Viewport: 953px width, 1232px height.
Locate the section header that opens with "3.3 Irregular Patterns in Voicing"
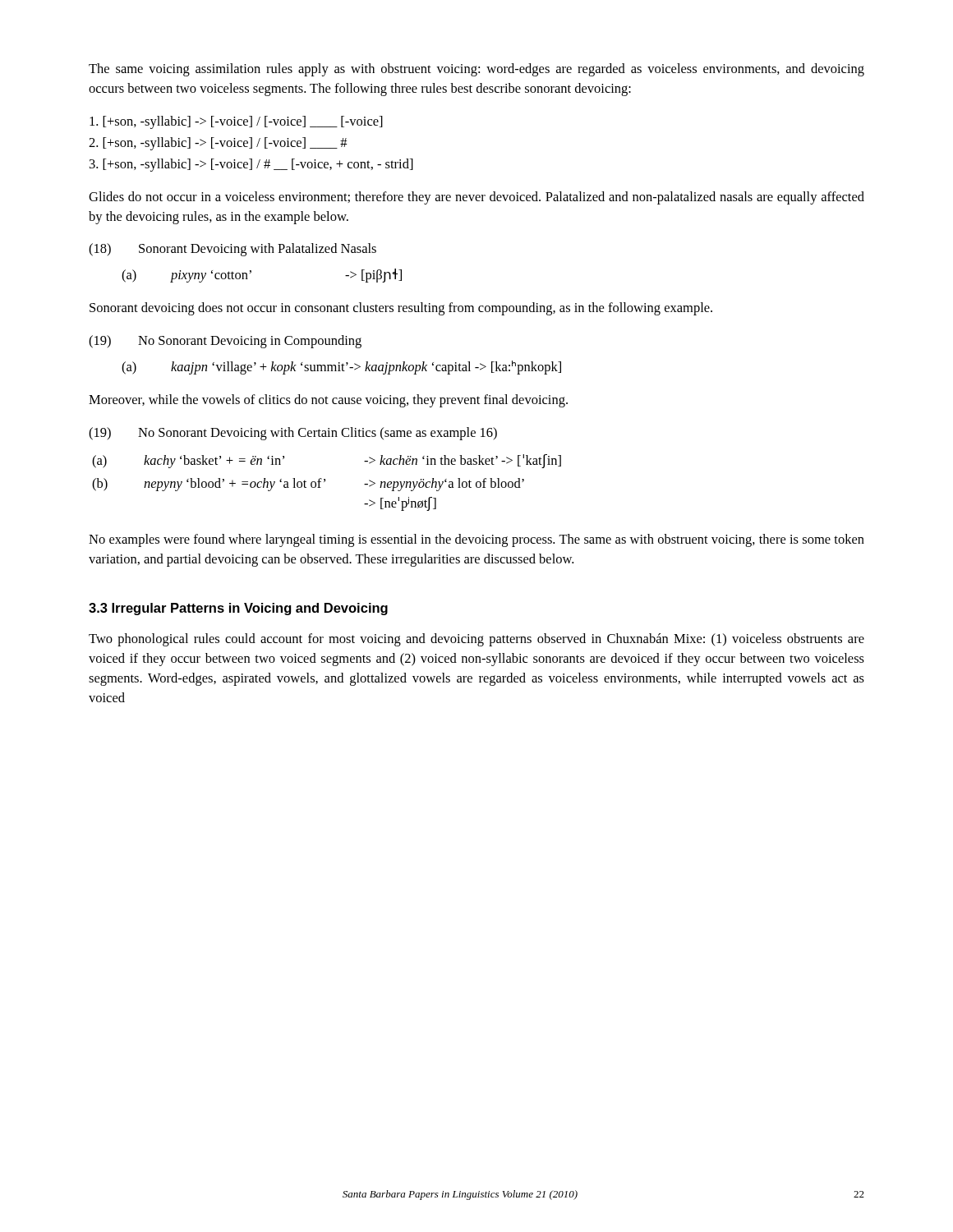[x=238, y=607]
